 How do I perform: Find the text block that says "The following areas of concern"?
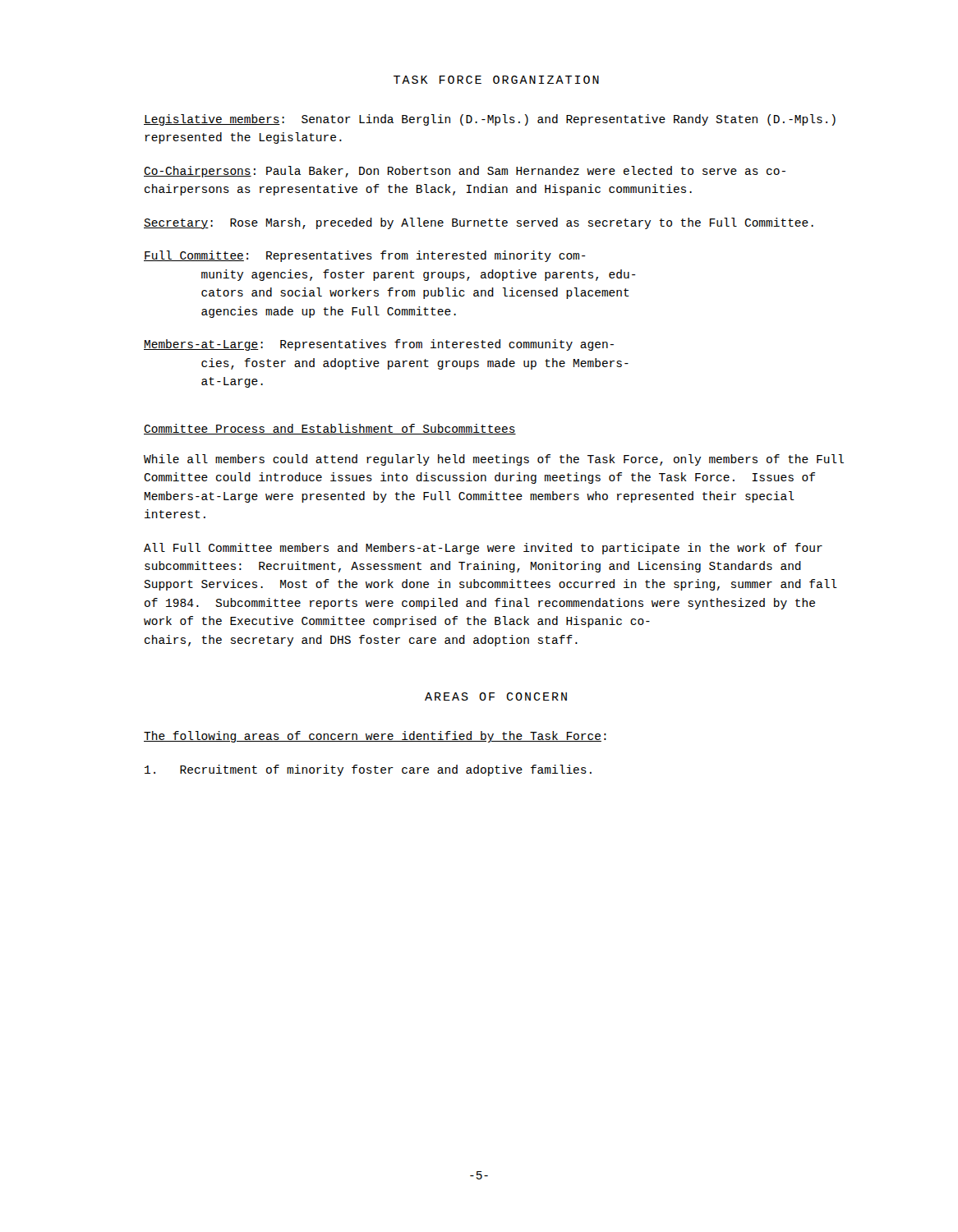376,737
